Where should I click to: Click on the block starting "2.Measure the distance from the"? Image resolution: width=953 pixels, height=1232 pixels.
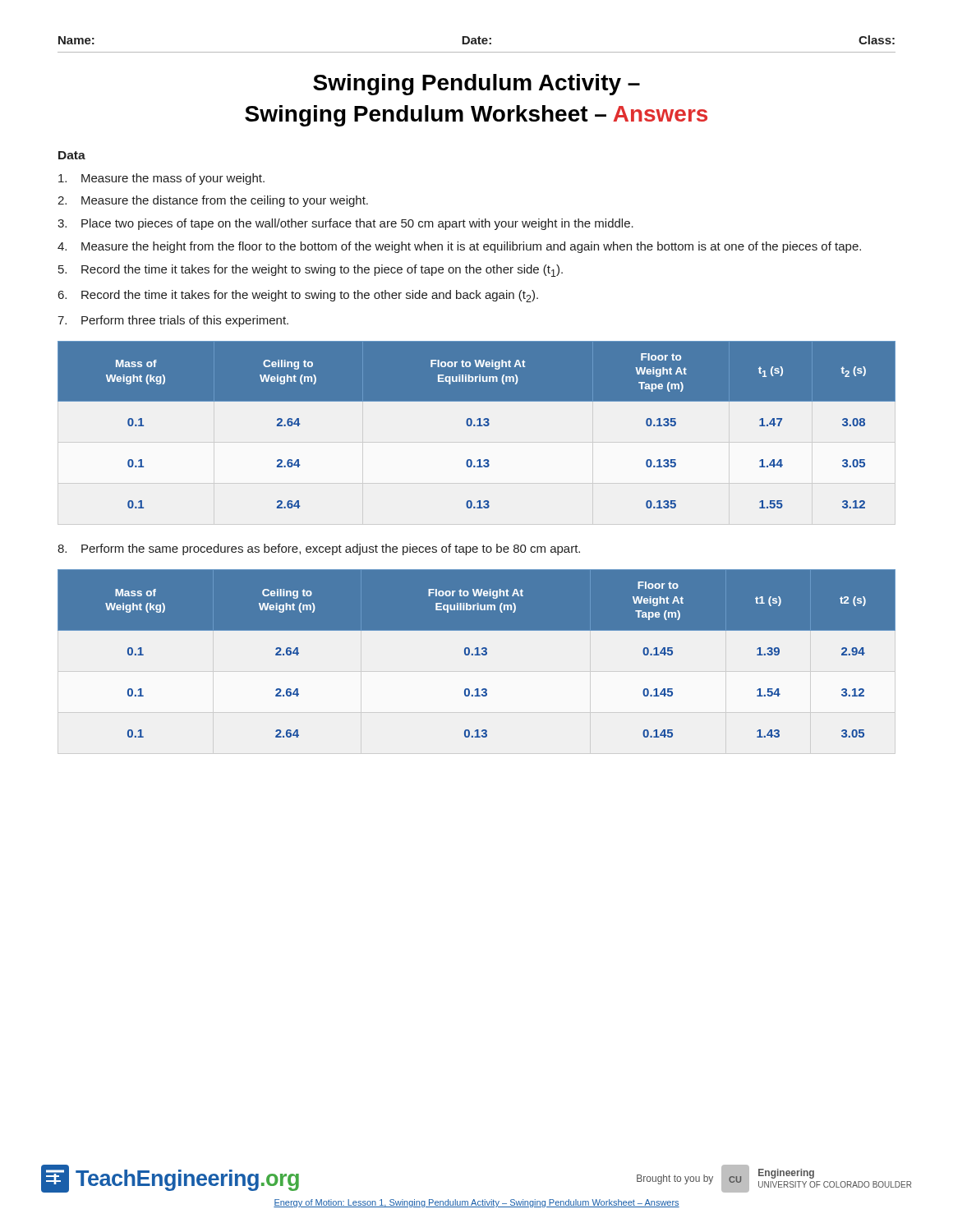[x=213, y=201]
